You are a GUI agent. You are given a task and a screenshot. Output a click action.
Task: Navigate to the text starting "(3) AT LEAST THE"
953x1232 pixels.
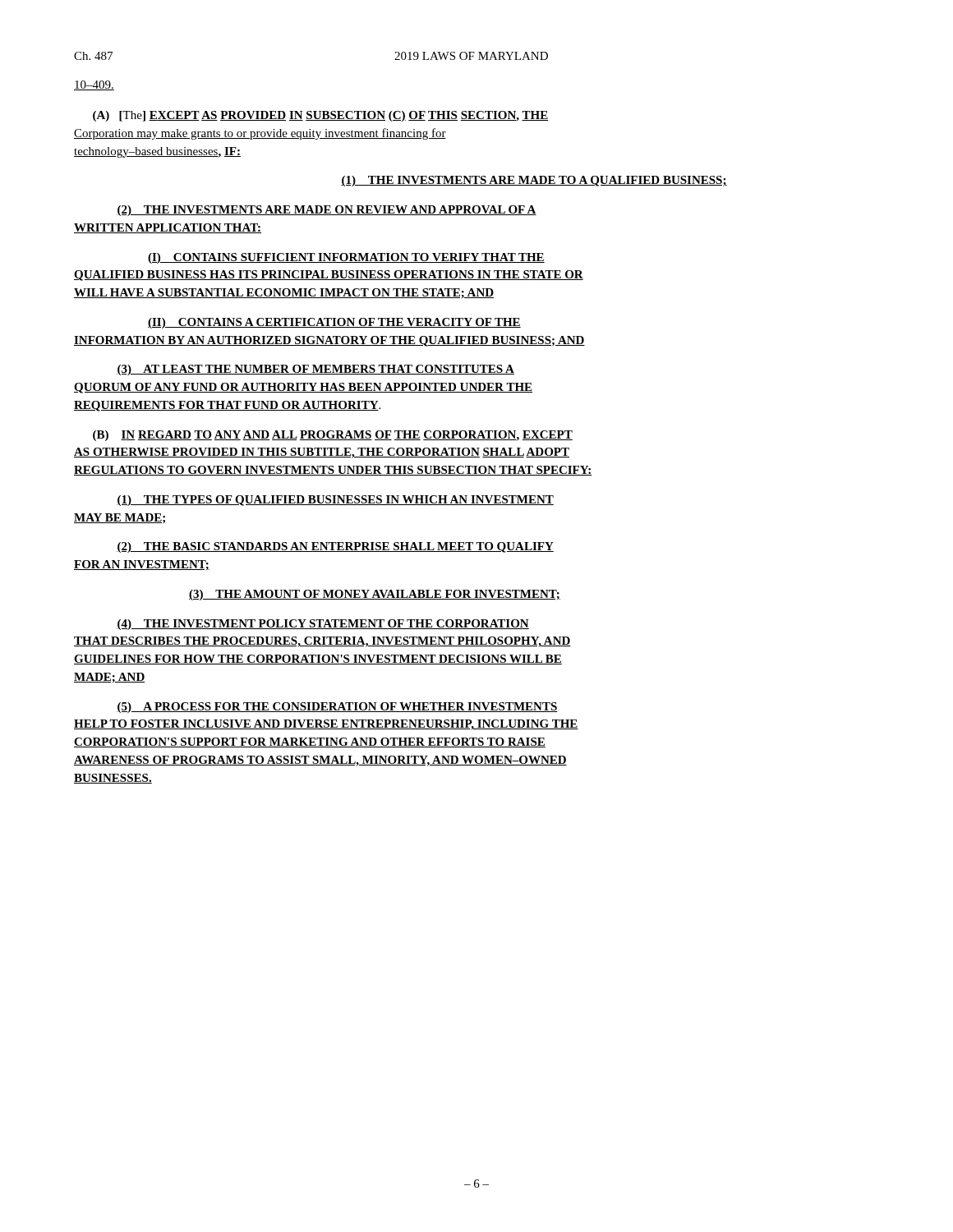point(303,387)
